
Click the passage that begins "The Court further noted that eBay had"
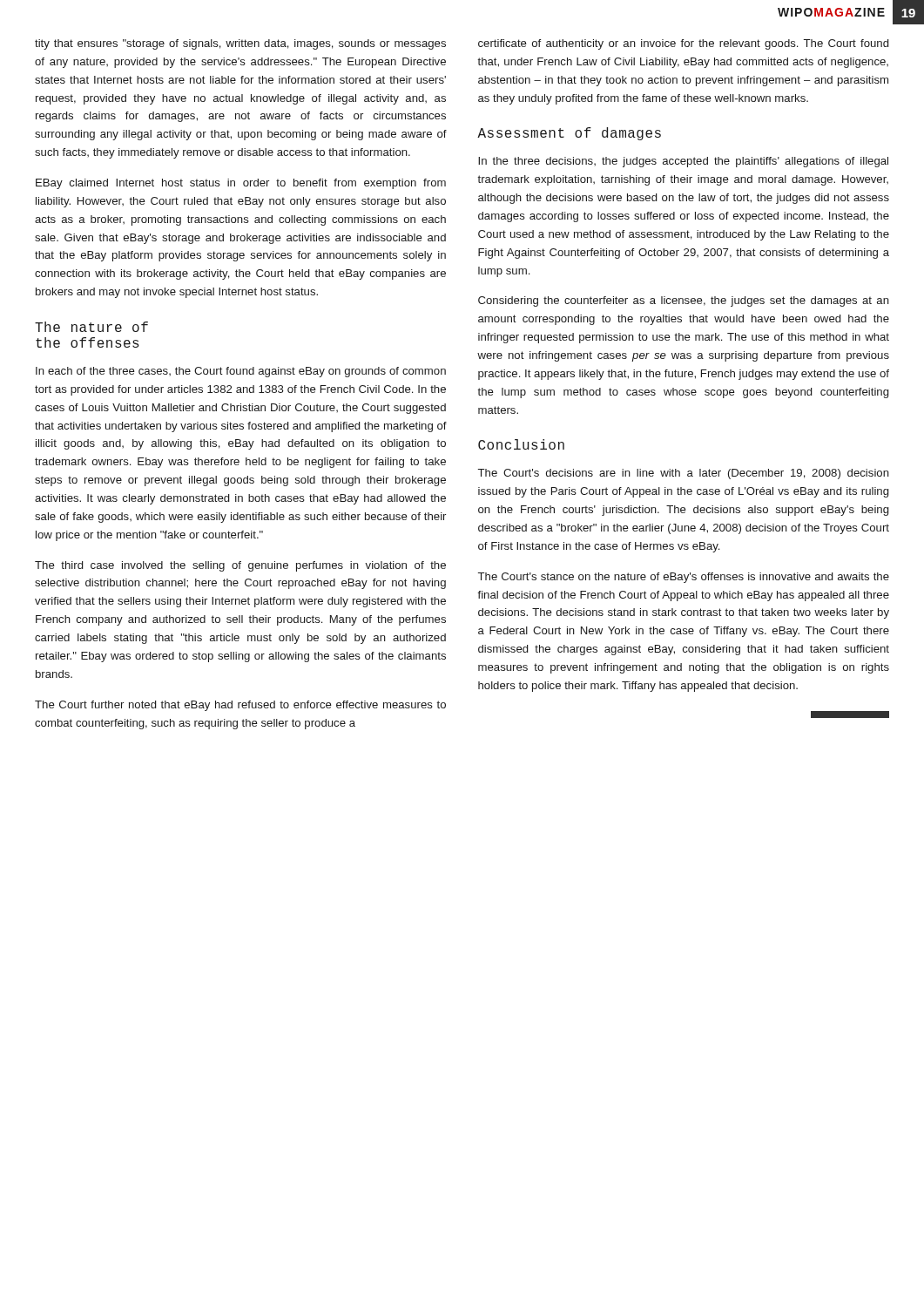(241, 713)
